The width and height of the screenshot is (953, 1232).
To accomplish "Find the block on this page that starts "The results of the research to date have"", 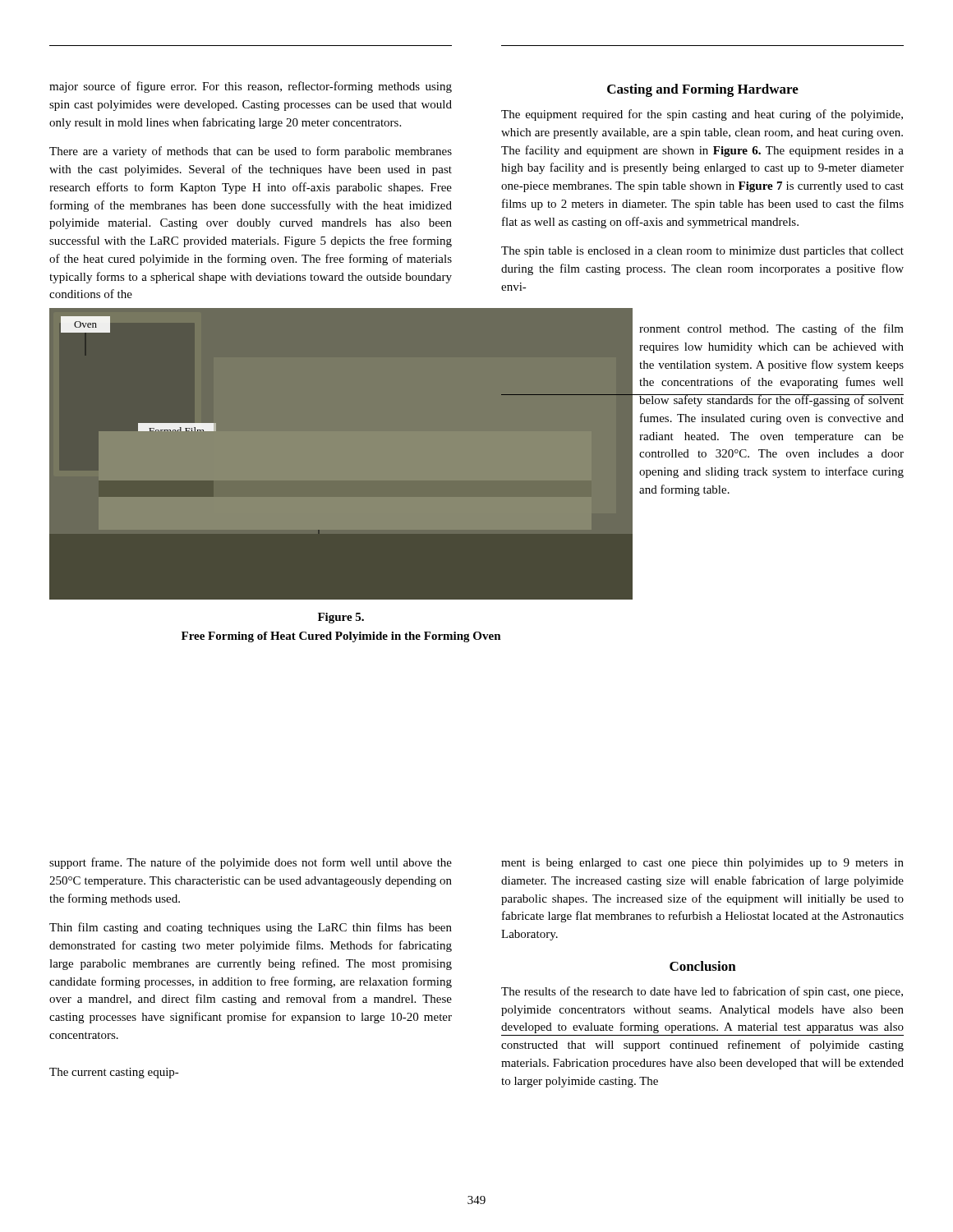I will [702, 1036].
